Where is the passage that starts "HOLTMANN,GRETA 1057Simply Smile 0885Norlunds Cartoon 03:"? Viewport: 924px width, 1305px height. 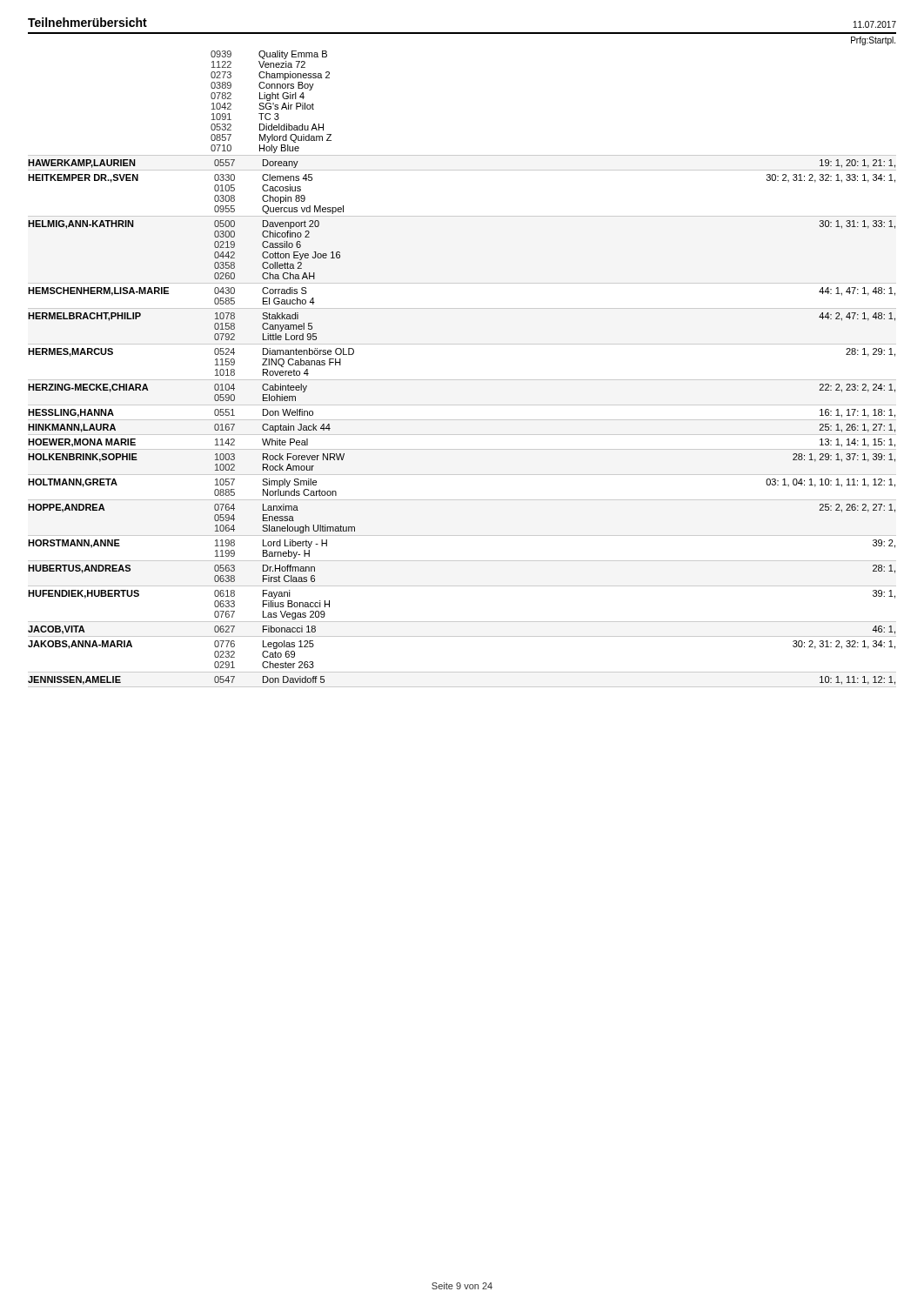point(72,482)
